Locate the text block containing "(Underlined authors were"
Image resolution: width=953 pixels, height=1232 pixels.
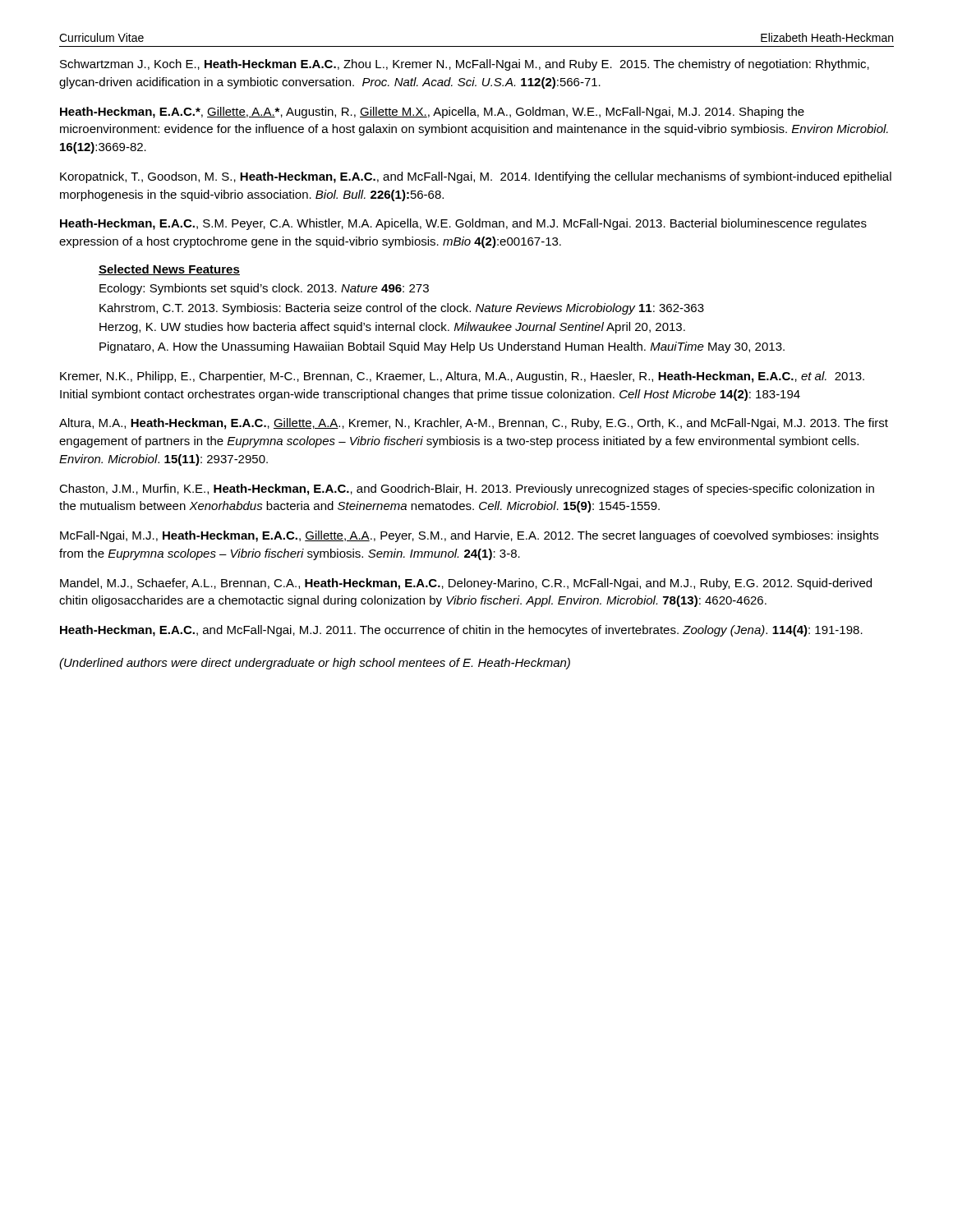(x=315, y=662)
